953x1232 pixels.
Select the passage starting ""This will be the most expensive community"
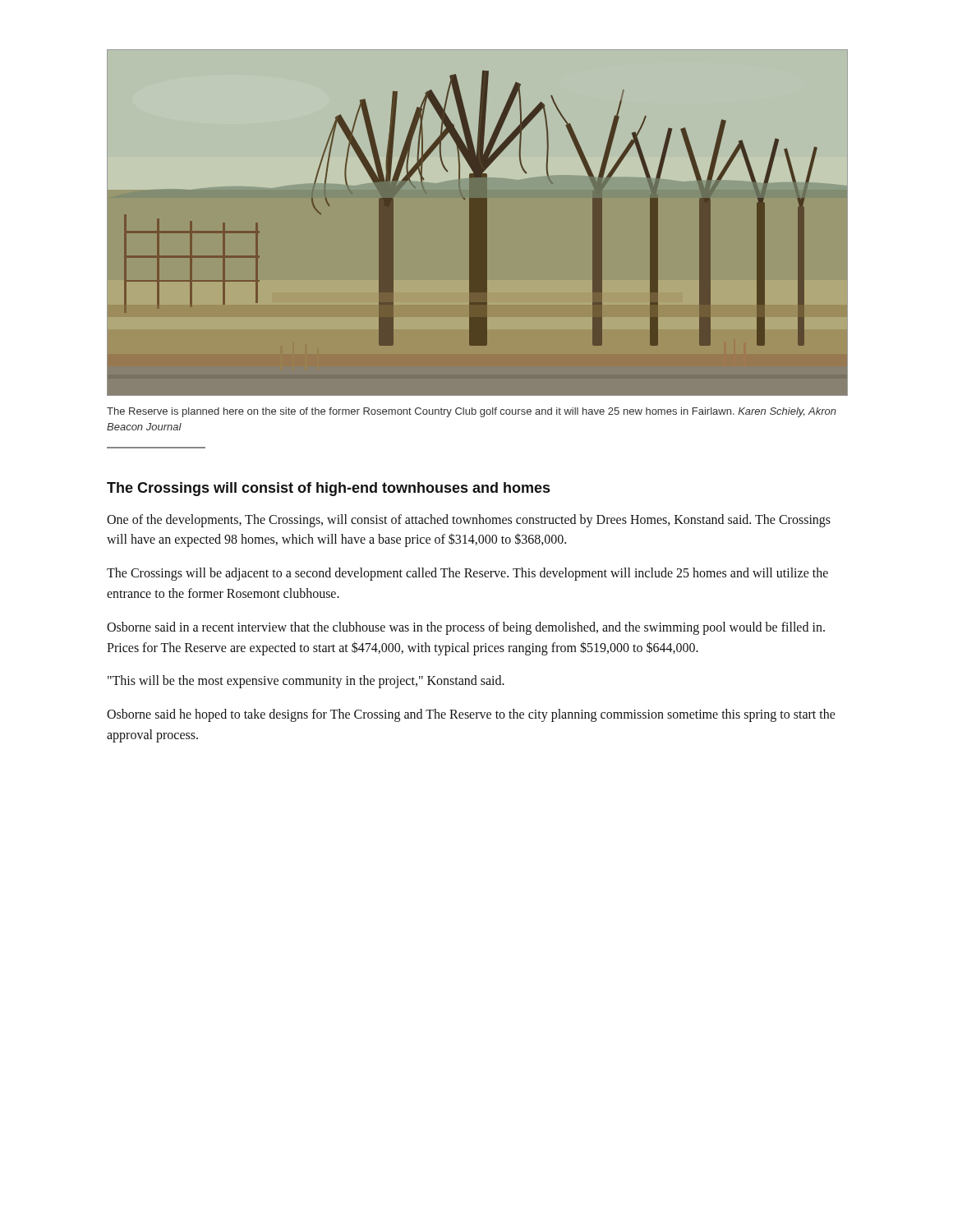(x=306, y=681)
